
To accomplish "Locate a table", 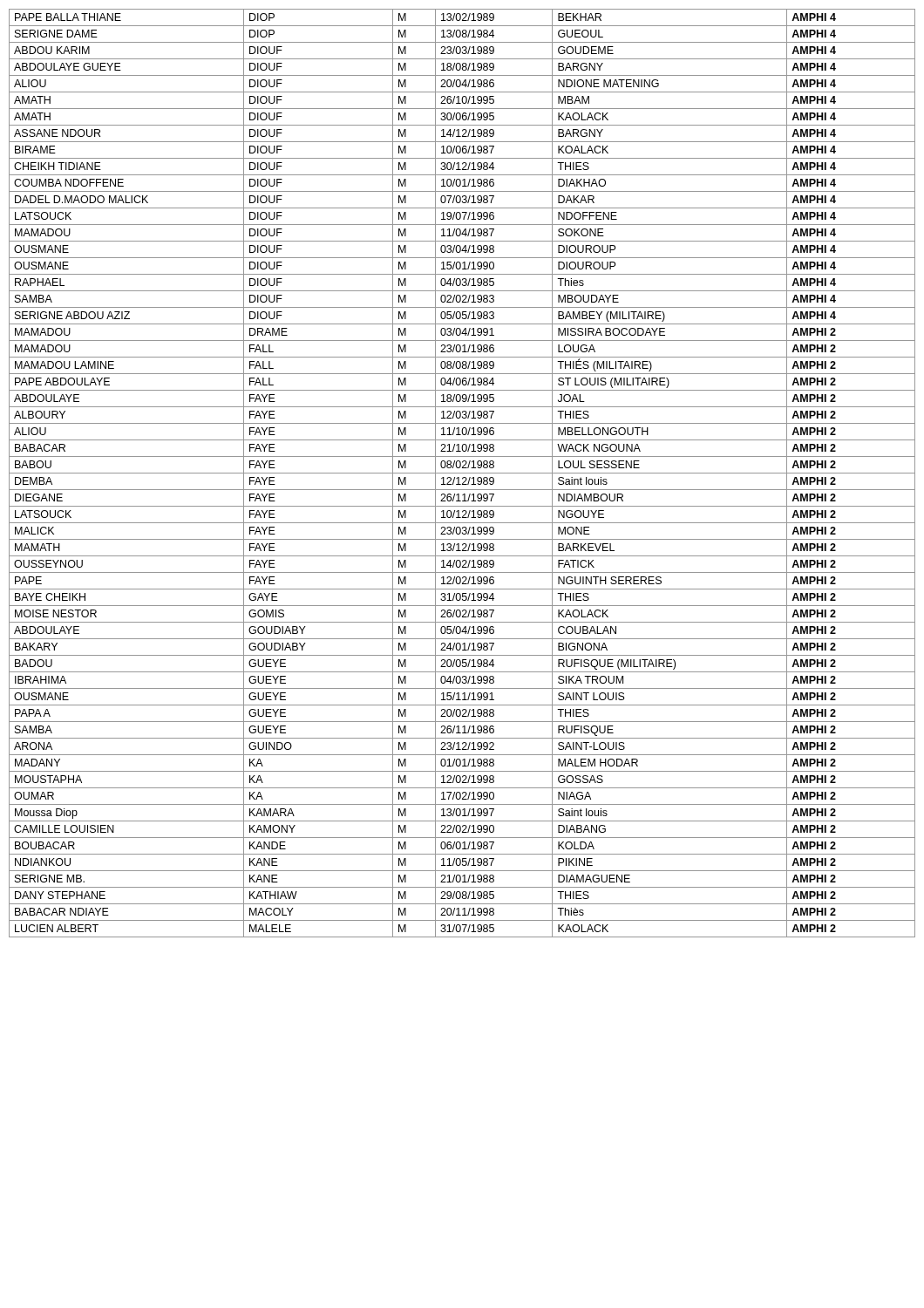I will click(x=462, y=473).
